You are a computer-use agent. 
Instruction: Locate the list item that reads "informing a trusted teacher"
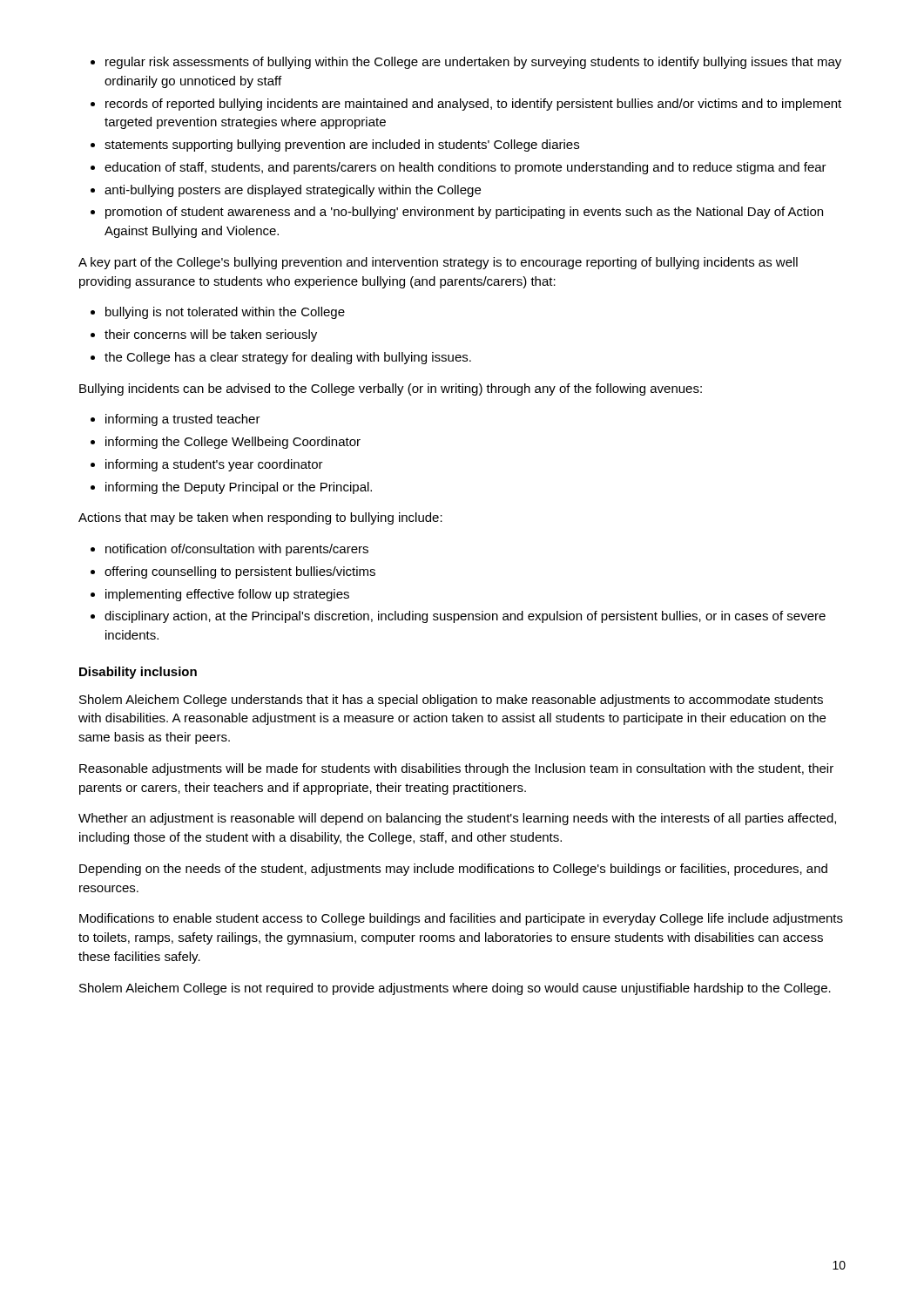pos(183,420)
